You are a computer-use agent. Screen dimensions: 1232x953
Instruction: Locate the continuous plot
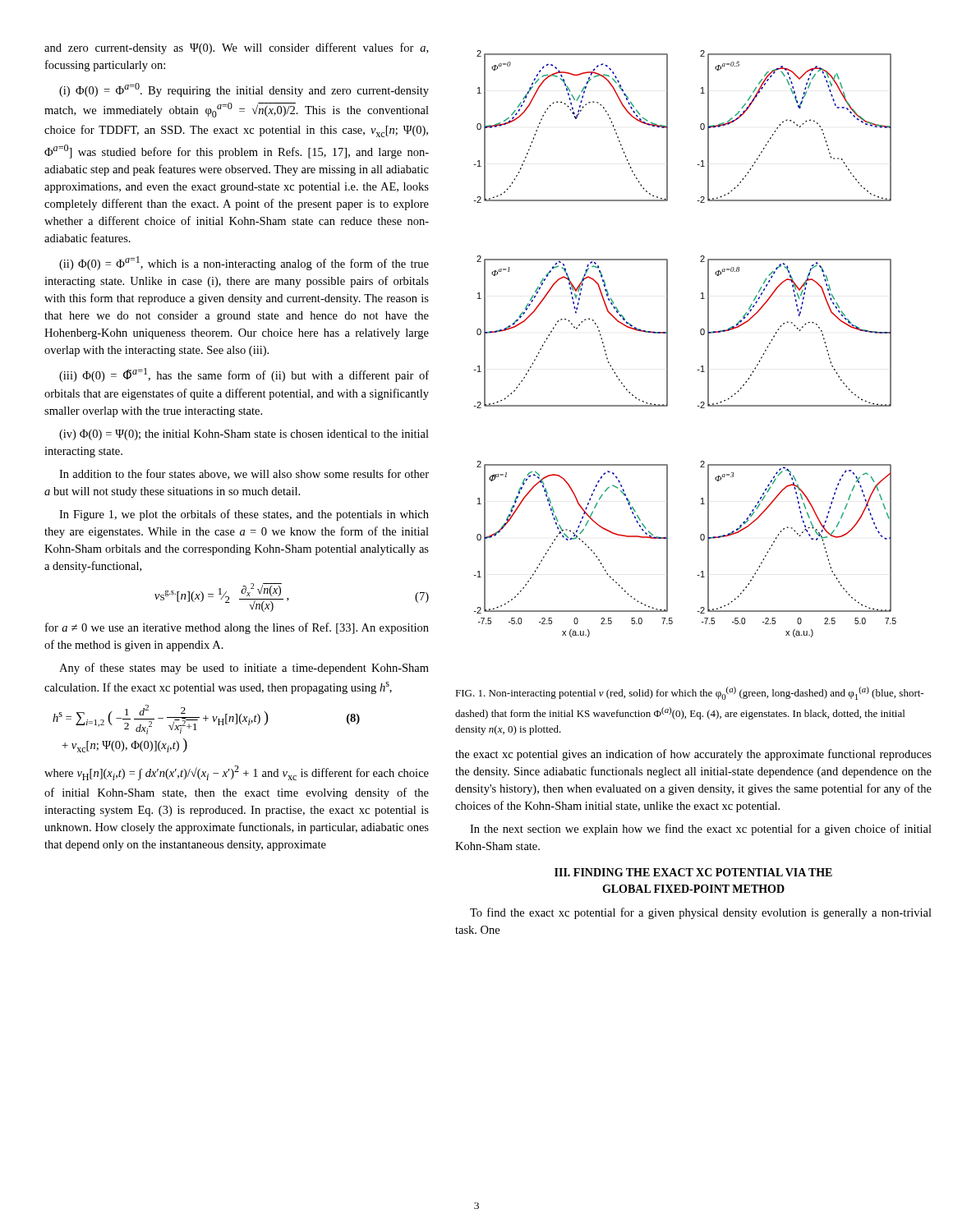pos(693,360)
